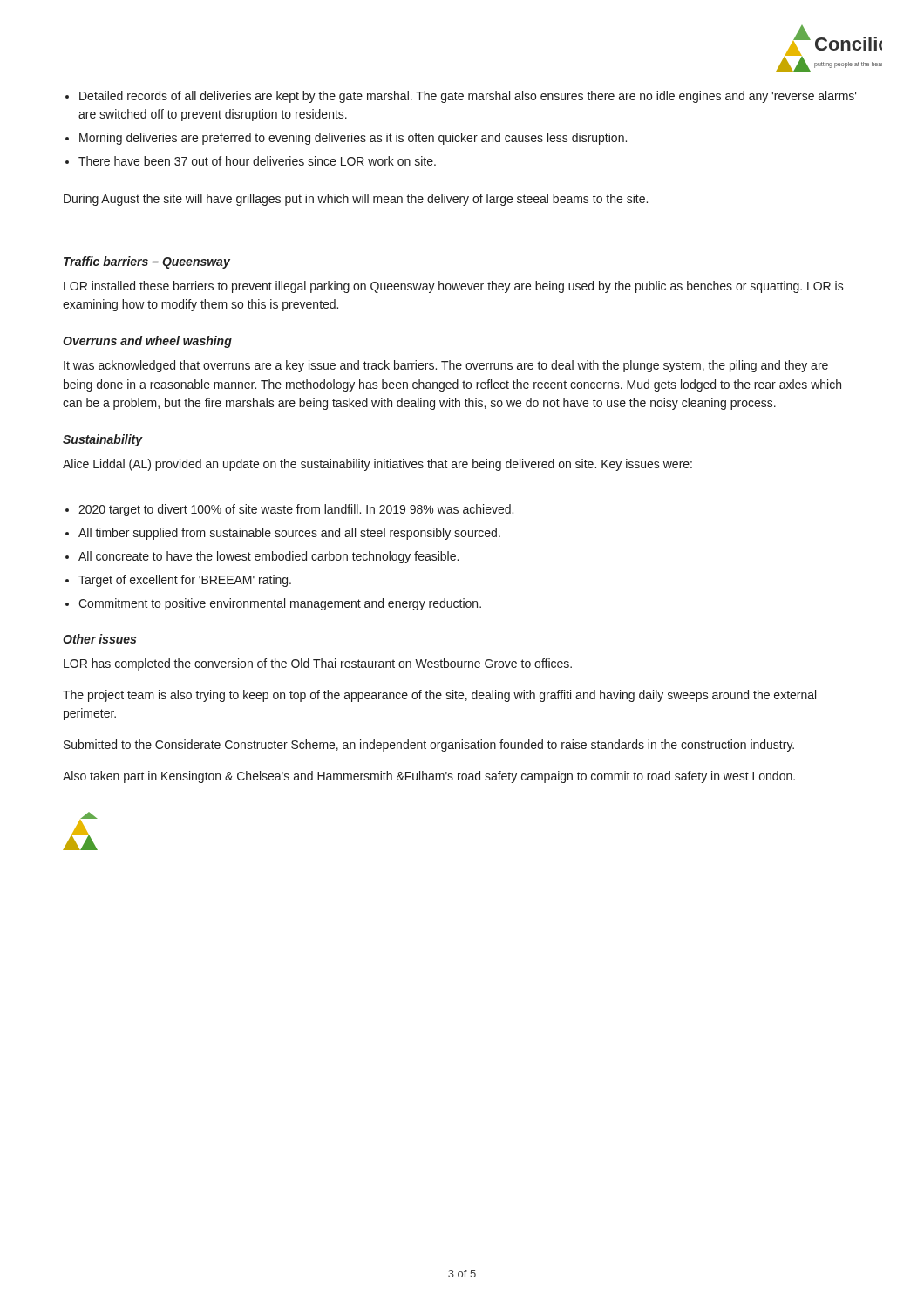Viewport: 924px width, 1308px height.
Task: Locate the list item with the text "2020 target to divert"
Action: [470, 509]
